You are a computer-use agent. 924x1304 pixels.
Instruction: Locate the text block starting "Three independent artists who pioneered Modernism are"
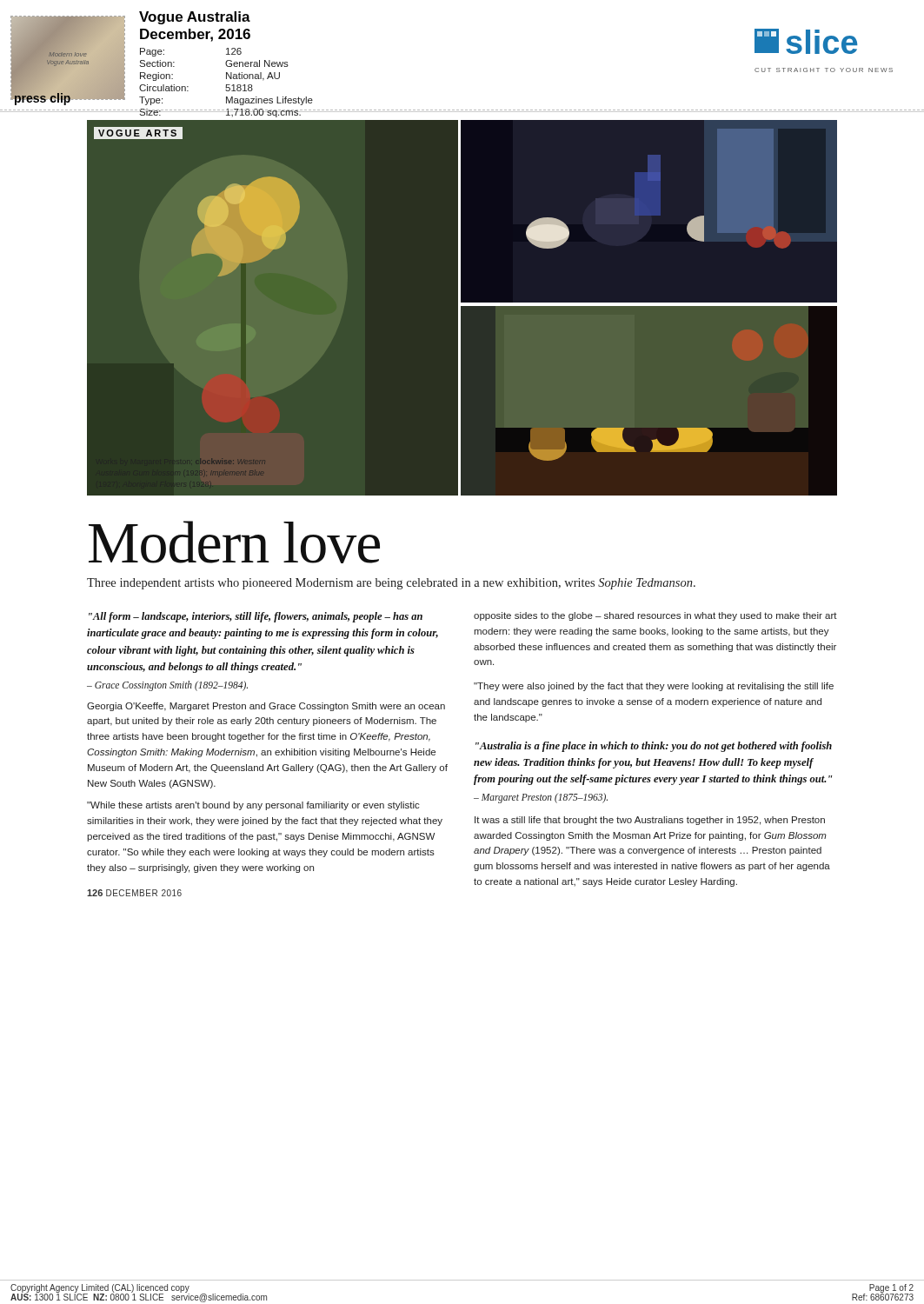pyautogui.click(x=391, y=582)
